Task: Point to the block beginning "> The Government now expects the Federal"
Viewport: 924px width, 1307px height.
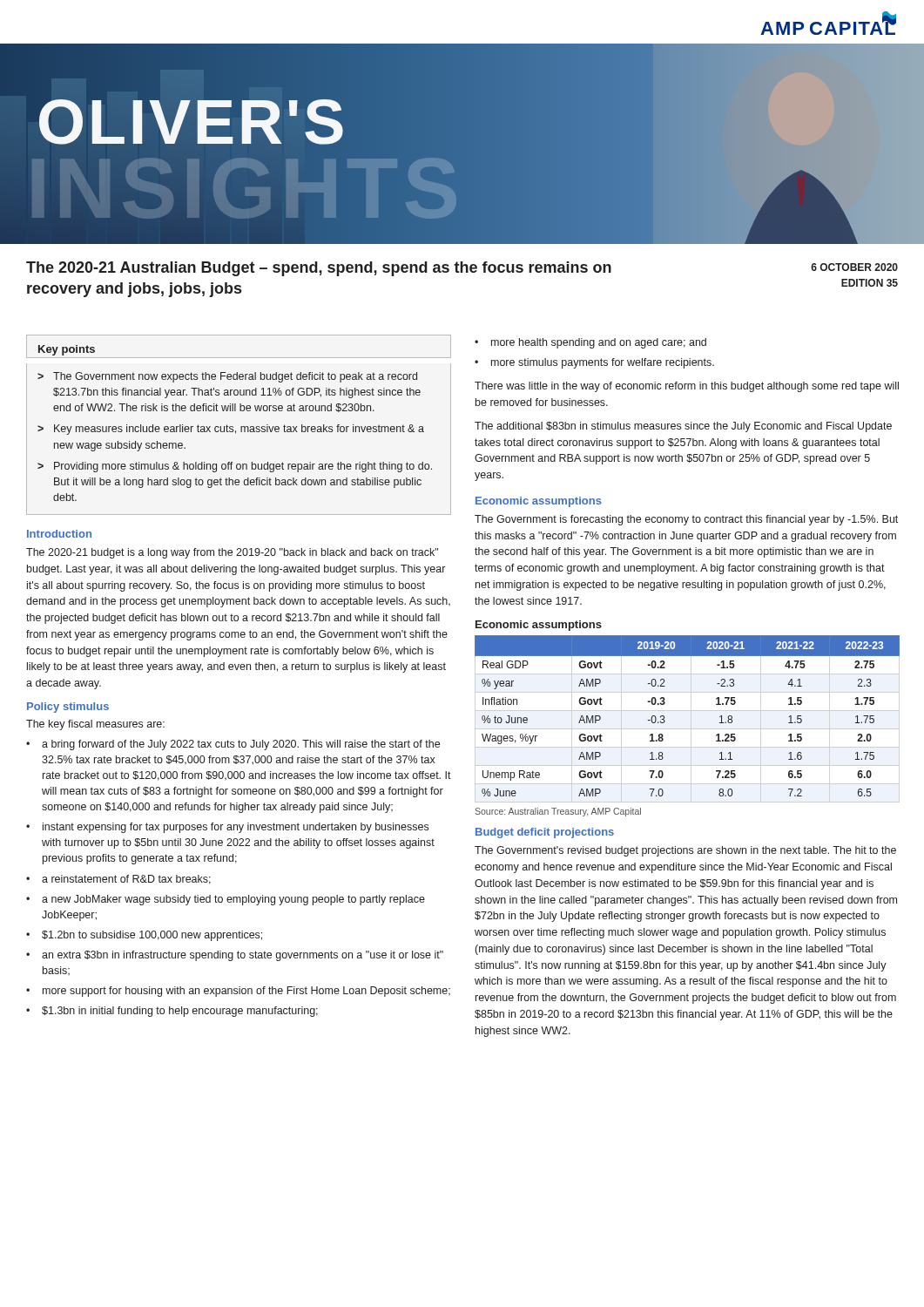Action: pyautogui.click(x=229, y=391)
